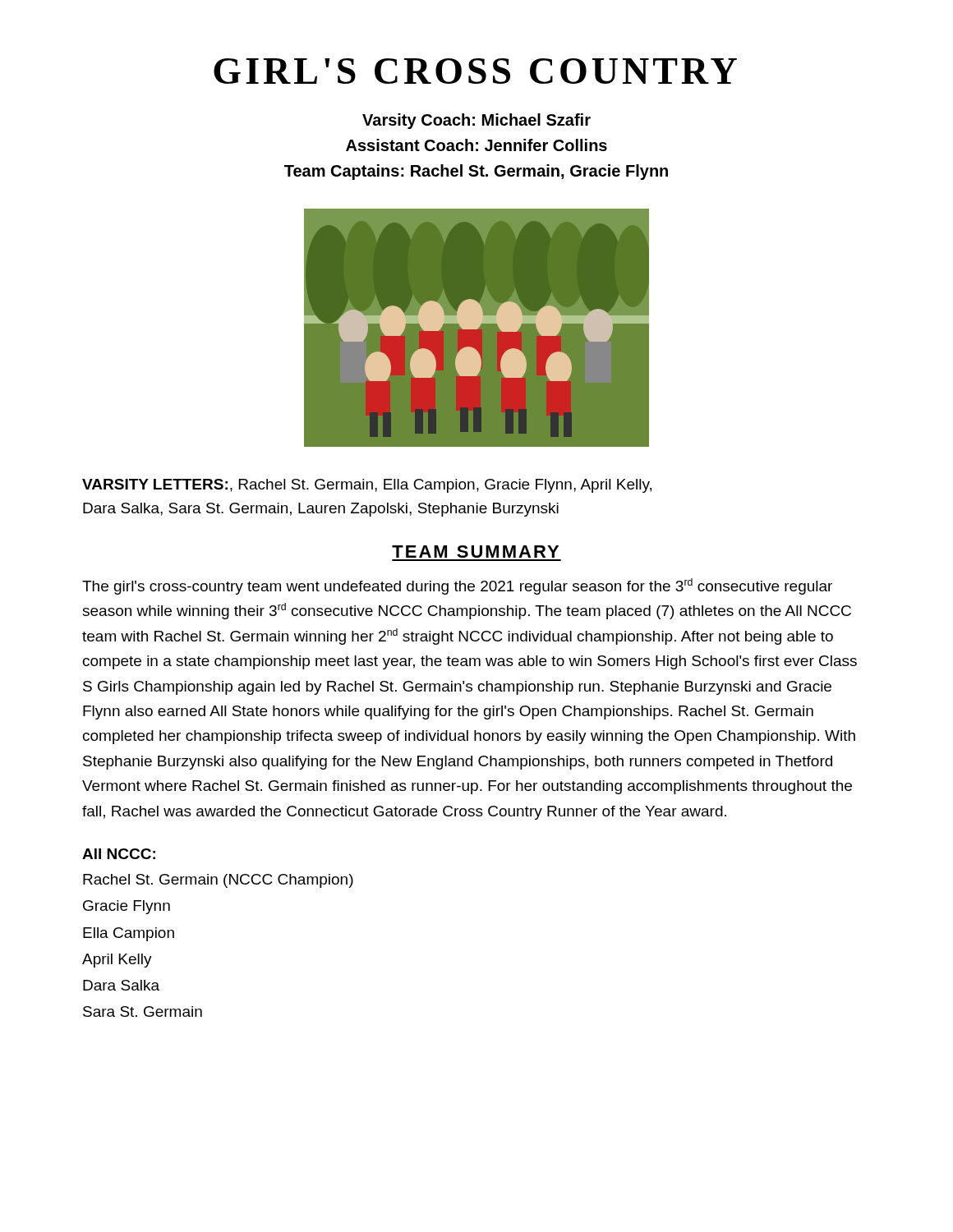Locate the text block starting "Varsity Coach: Michael Szafir Assistant Coach:"
Screen dimensions: 1232x953
[x=476, y=145]
